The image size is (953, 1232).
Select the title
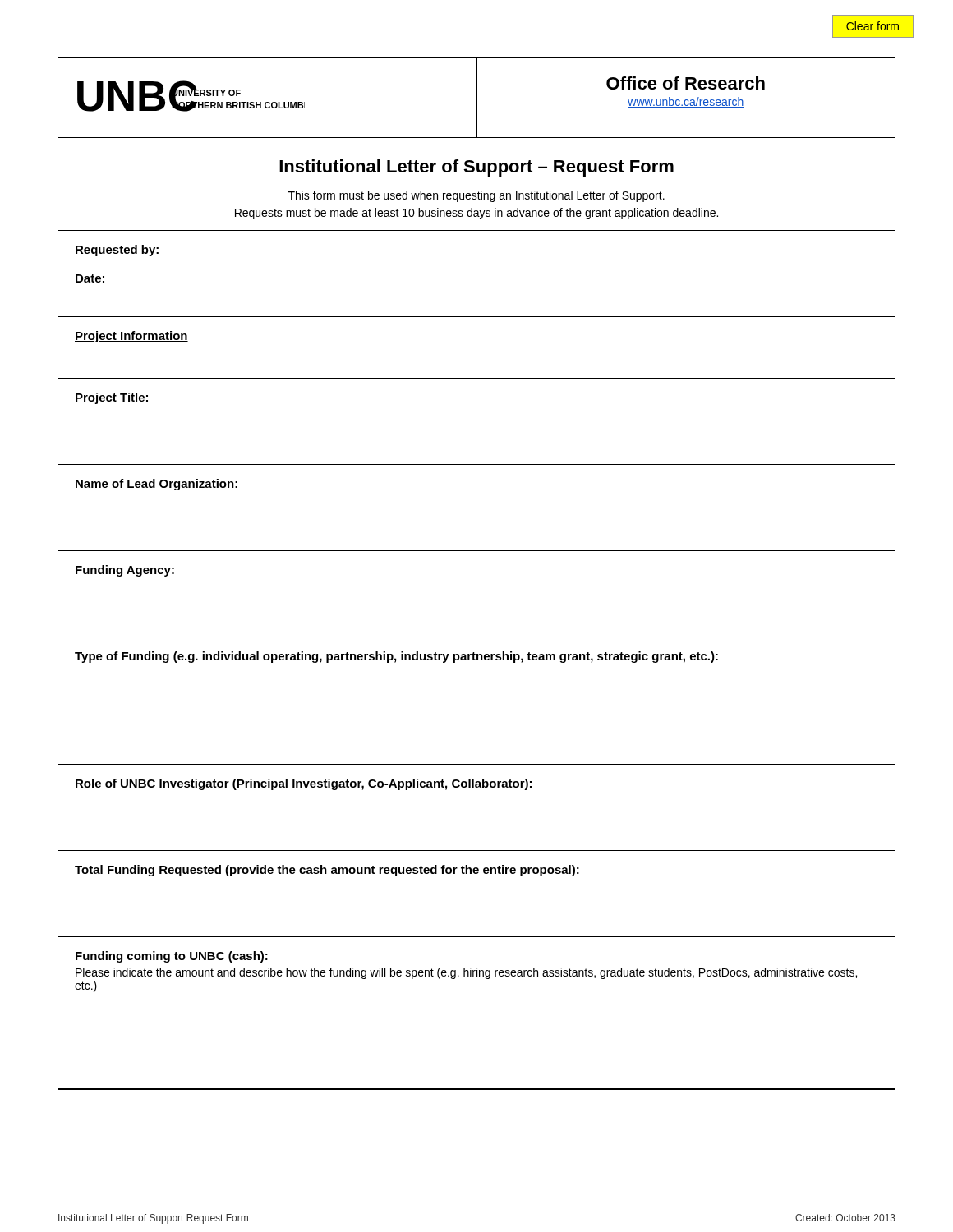pos(476,188)
